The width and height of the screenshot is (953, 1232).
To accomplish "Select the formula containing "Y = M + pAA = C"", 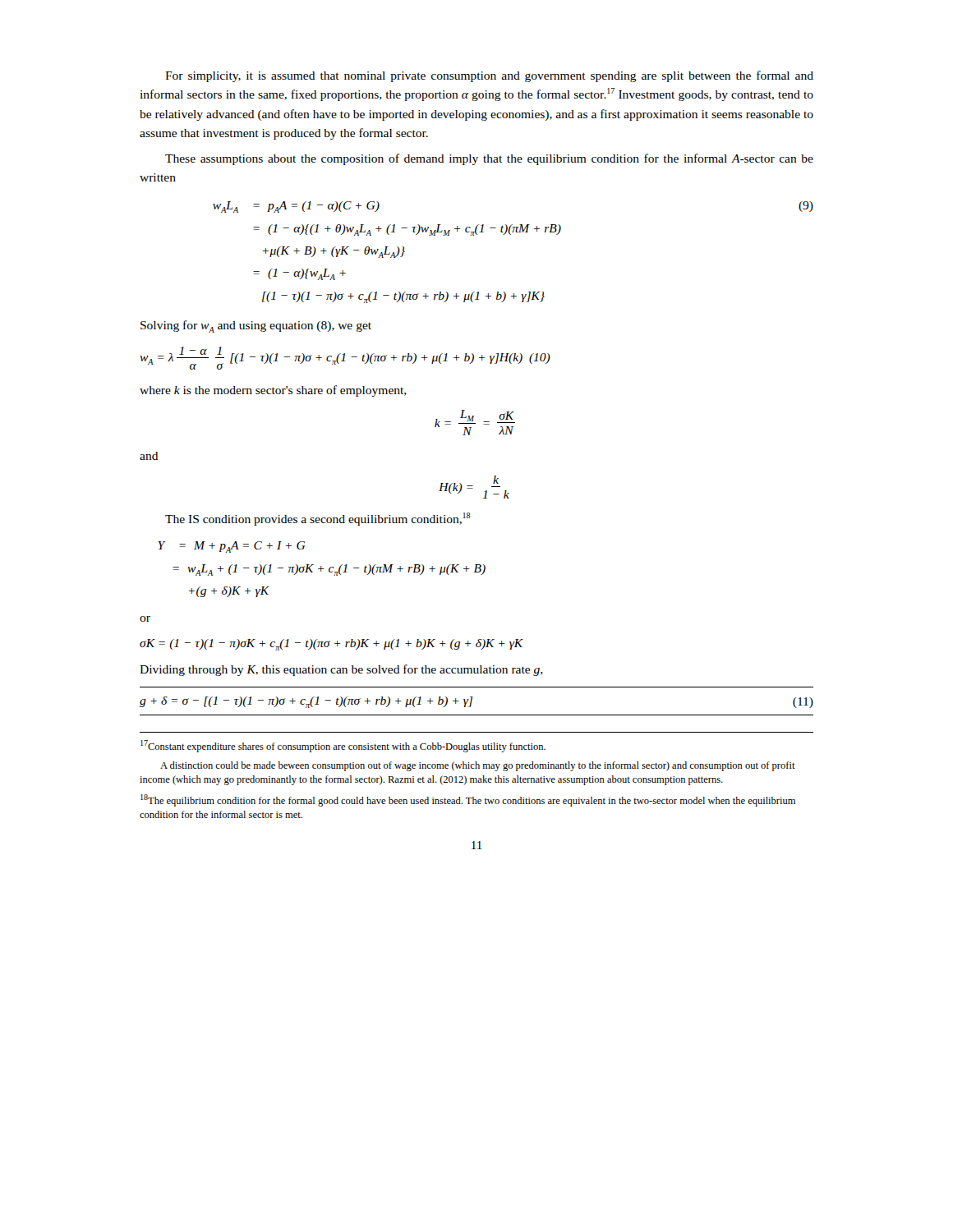I will [x=476, y=568].
